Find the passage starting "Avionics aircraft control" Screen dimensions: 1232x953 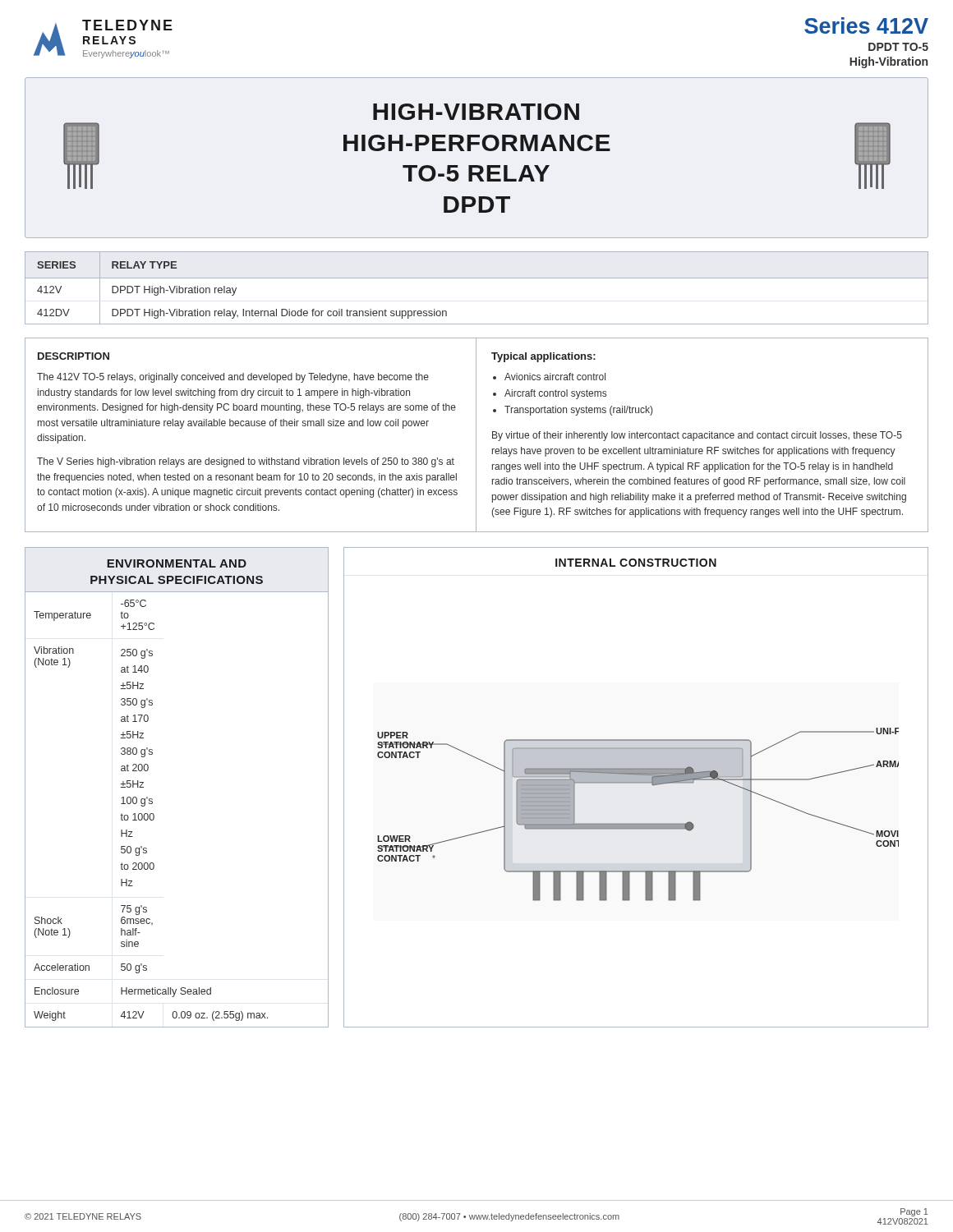coord(555,377)
